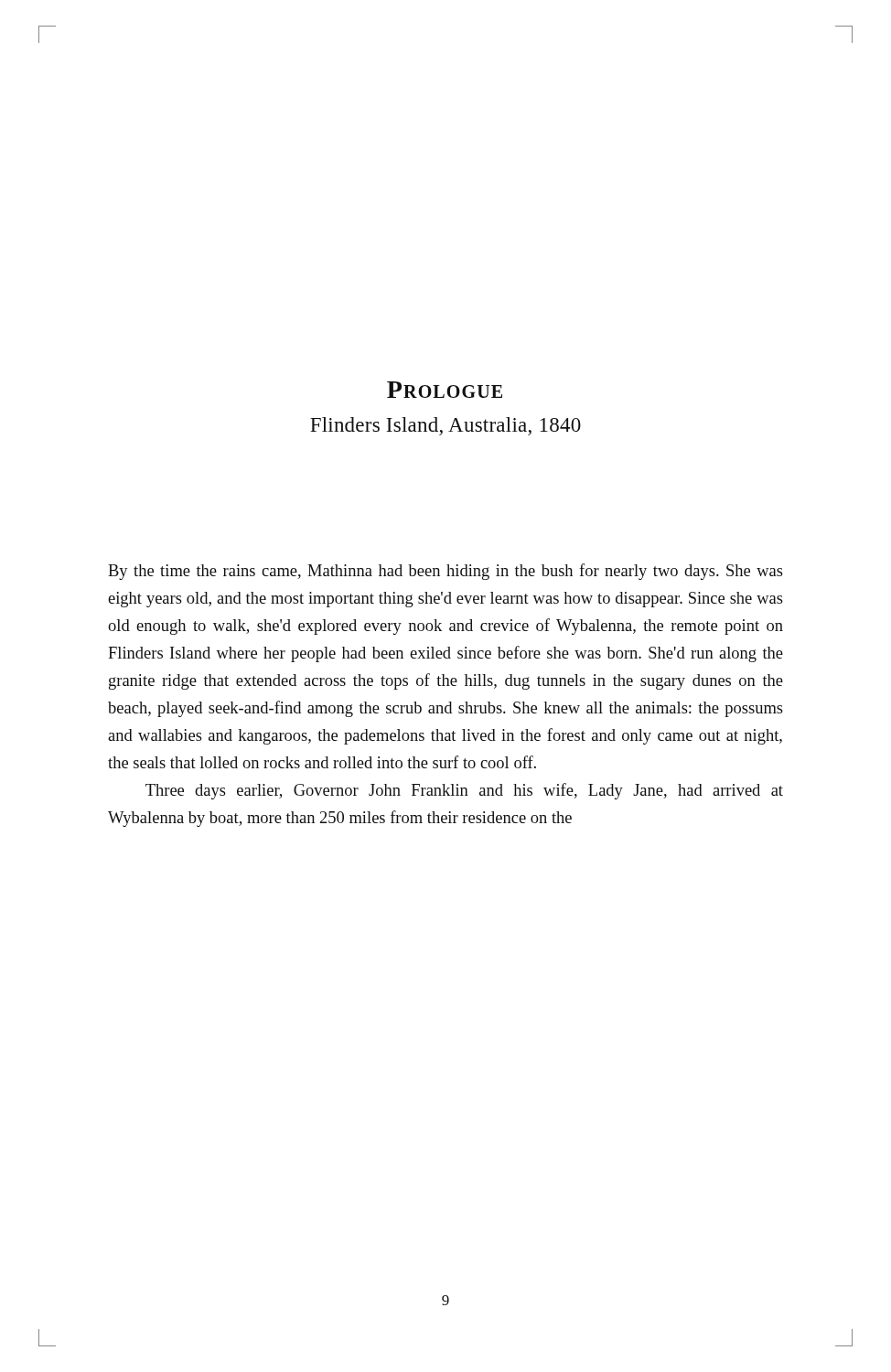Find the block on this page that starts "By the time"
Viewport: 891px width, 1372px height.
(x=446, y=695)
